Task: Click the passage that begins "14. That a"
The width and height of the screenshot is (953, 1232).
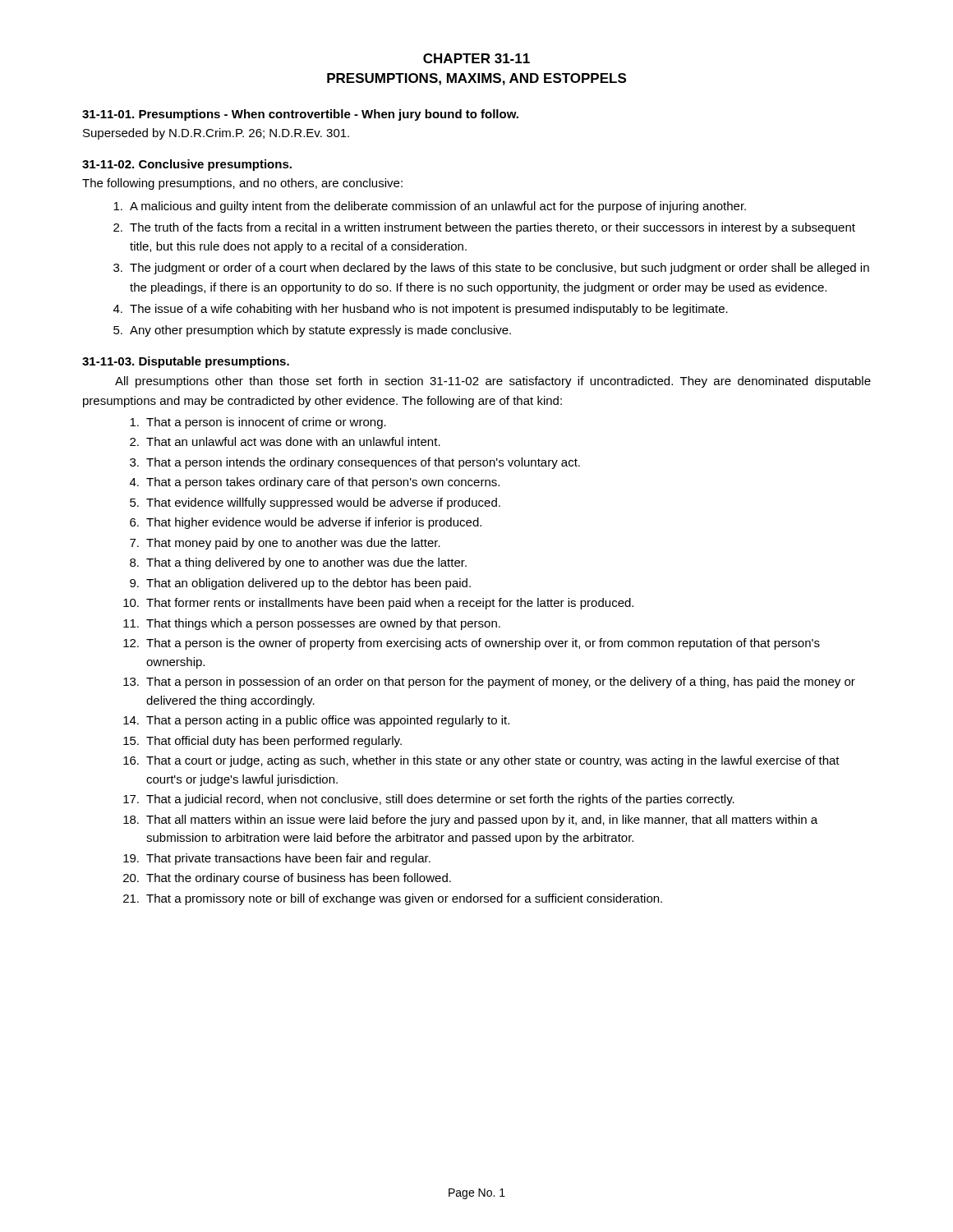Action: click(476, 721)
